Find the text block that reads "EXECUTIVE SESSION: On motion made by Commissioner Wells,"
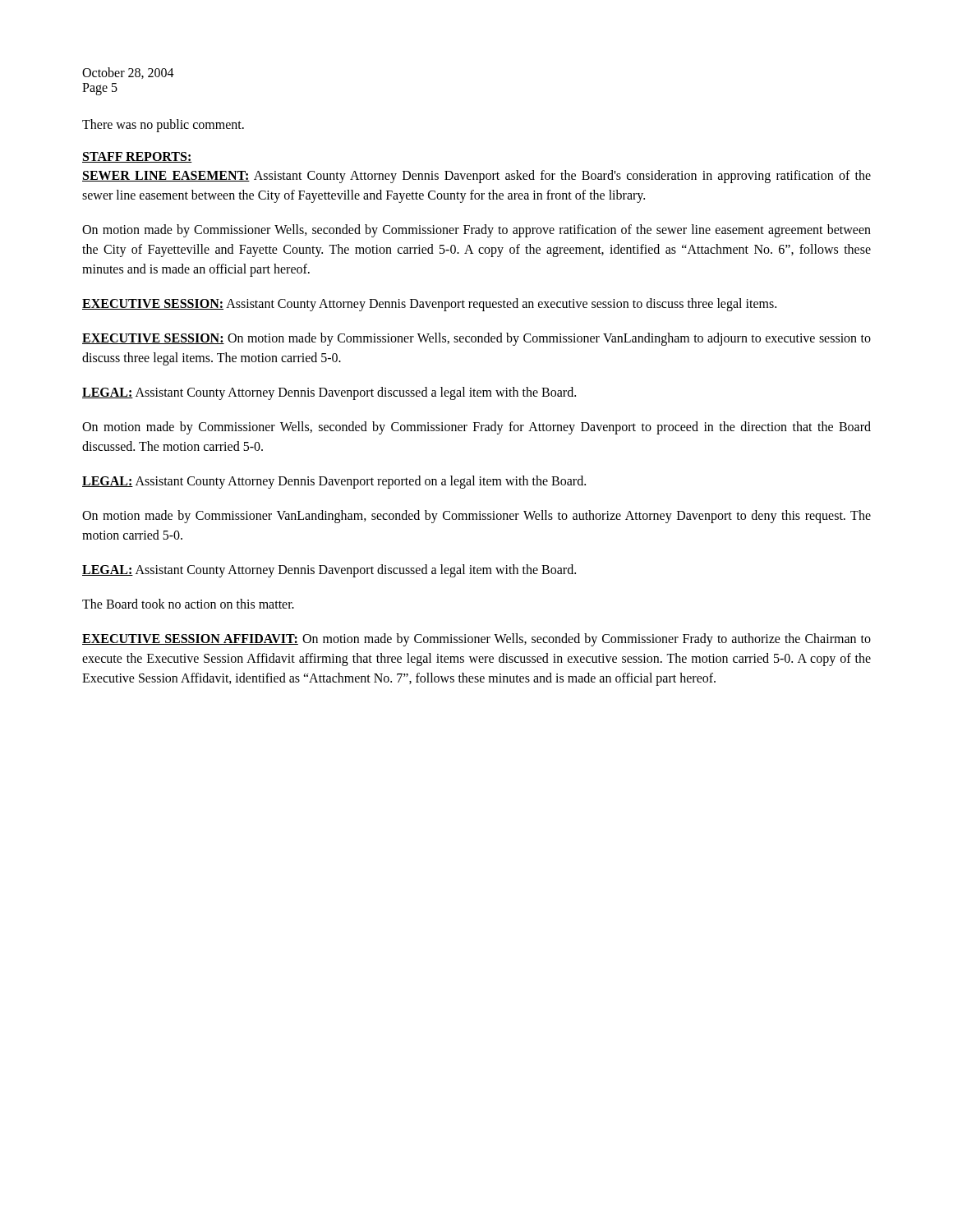 [x=476, y=348]
